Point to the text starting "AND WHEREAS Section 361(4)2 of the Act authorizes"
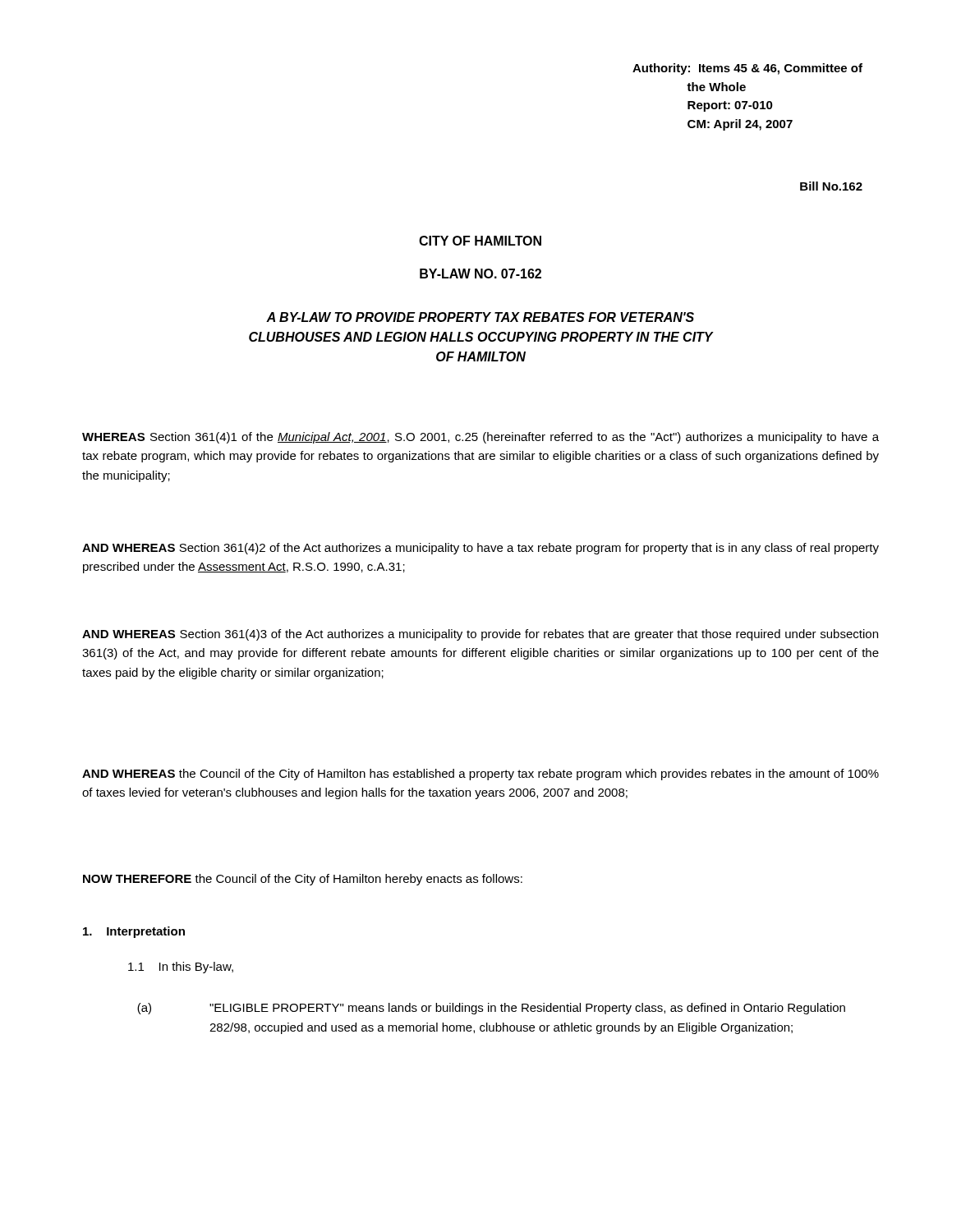 point(480,557)
